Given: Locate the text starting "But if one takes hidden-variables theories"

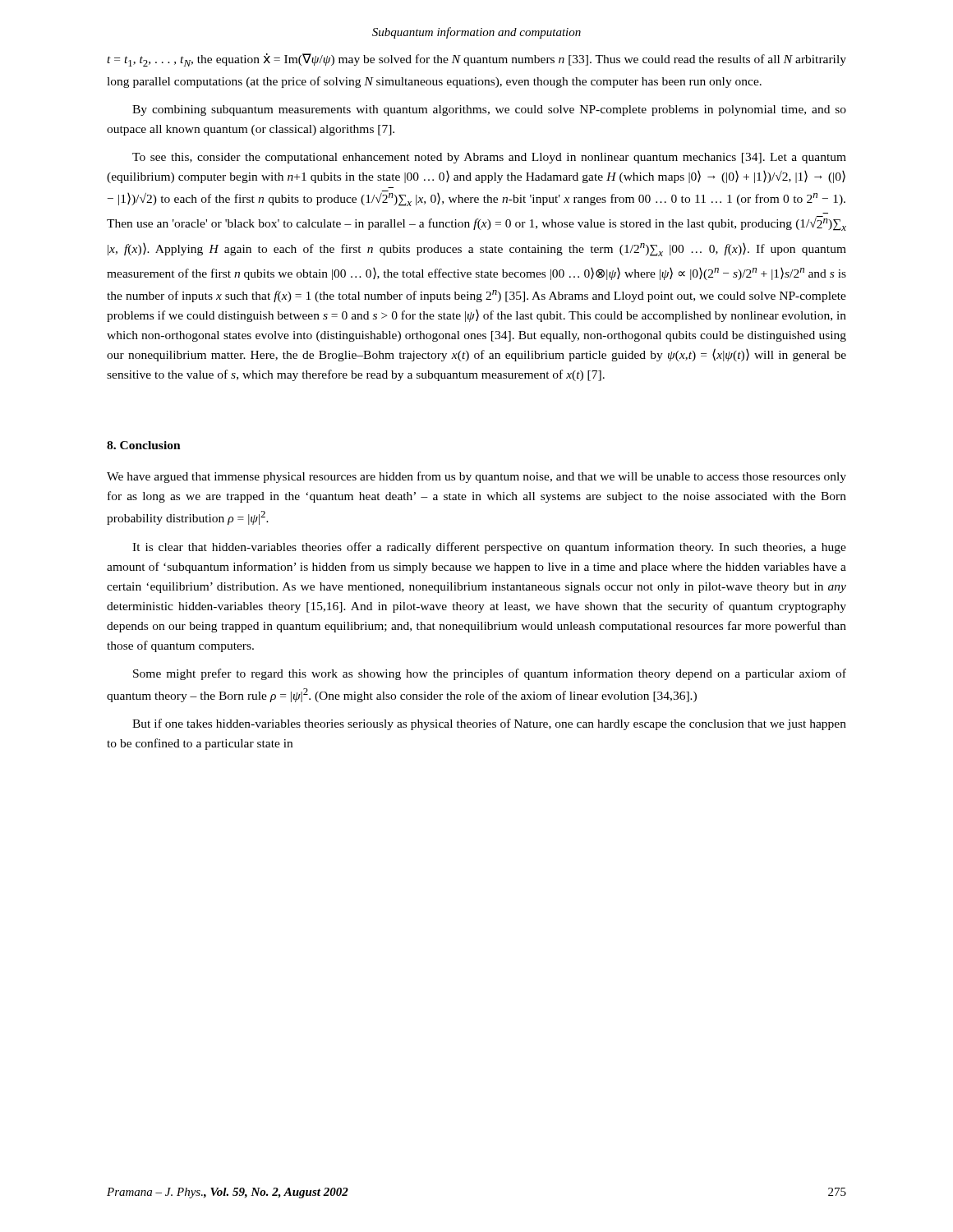Looking at the screenshot, I should 476,733.
